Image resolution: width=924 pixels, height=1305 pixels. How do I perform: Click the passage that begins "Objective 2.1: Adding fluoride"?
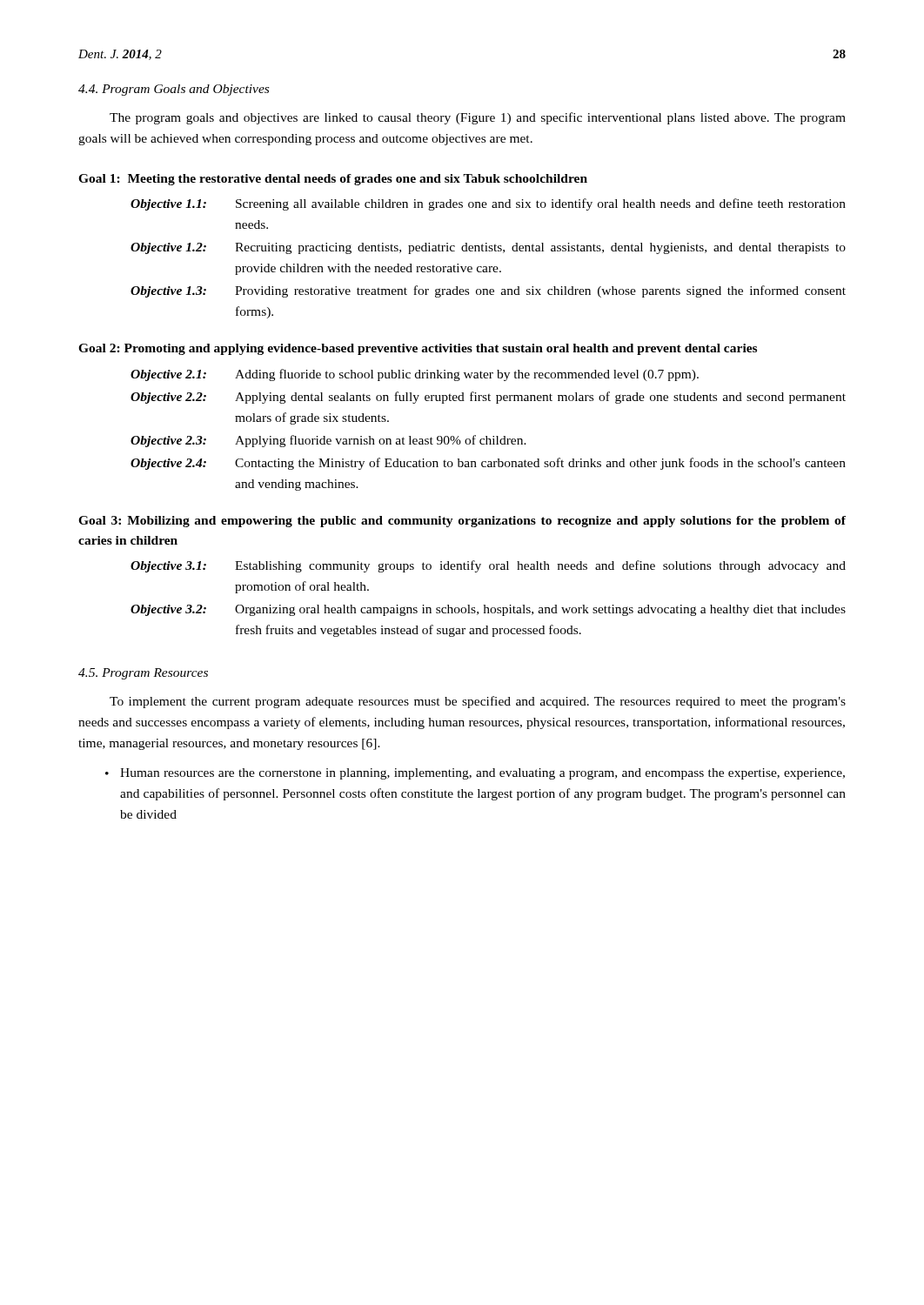tap(462, 374)
